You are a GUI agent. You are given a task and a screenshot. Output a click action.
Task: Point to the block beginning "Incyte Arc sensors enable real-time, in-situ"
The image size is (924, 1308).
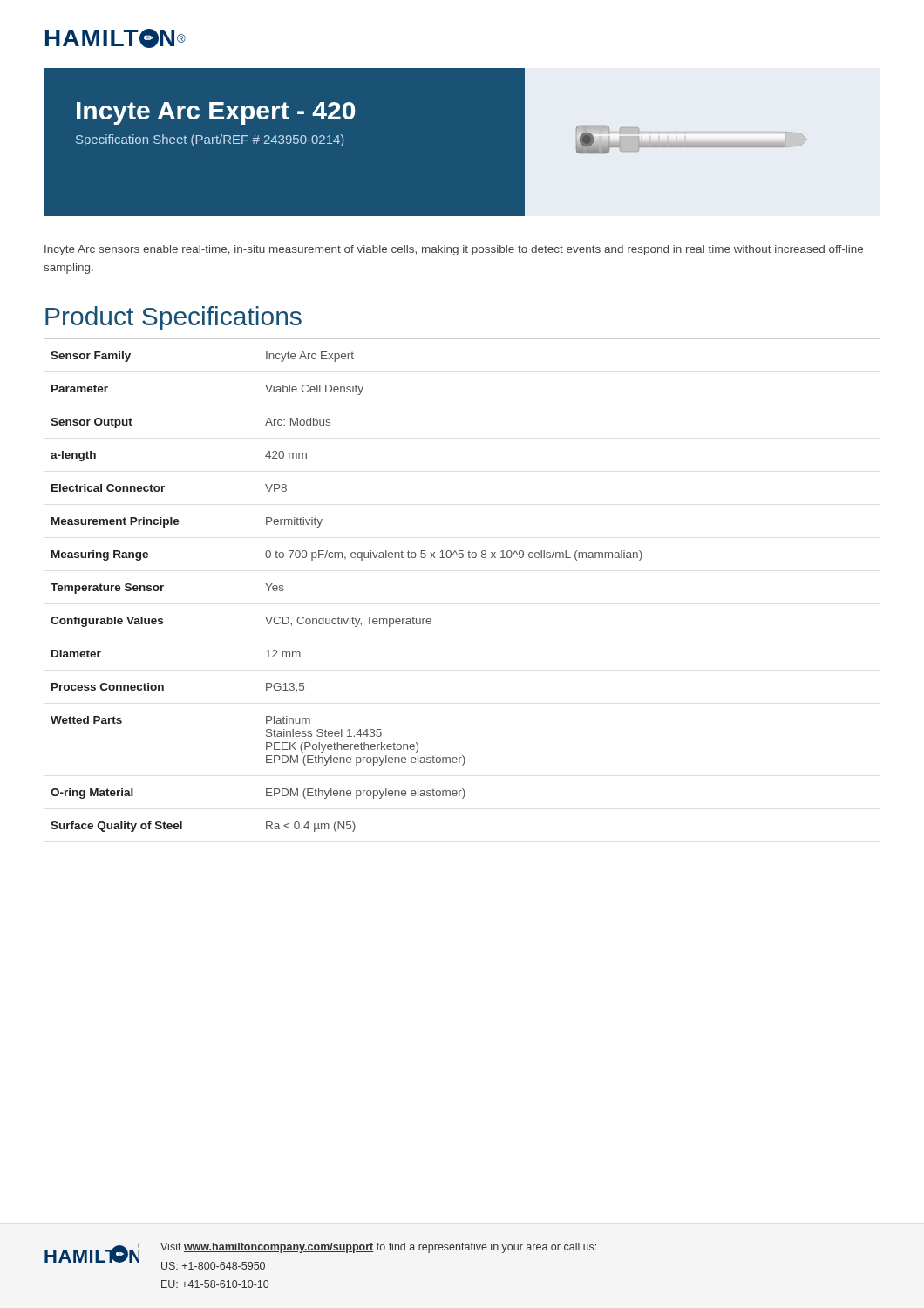tap(454, 258)
